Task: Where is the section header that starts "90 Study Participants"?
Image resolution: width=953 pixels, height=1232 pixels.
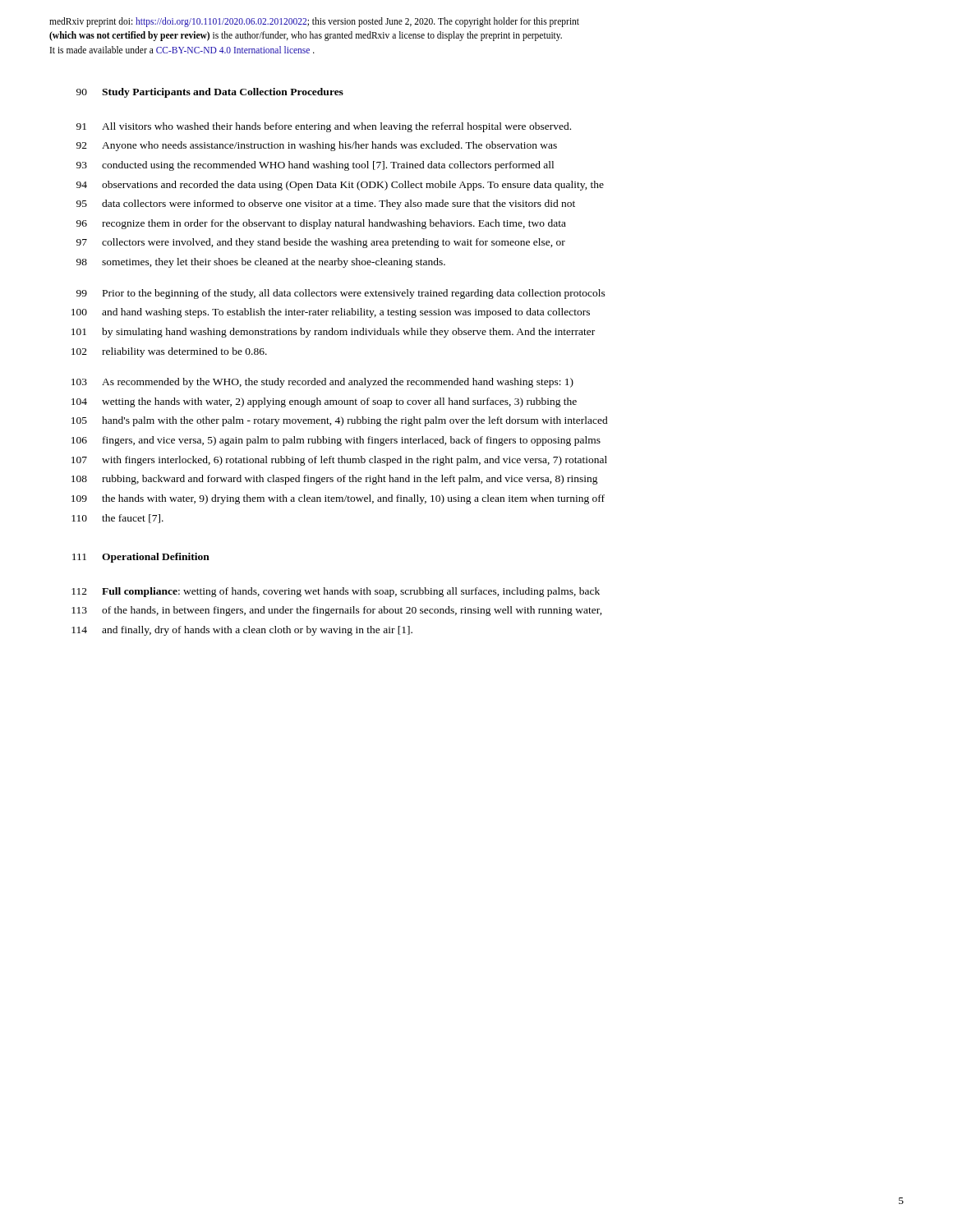Action: click(210, 93)
